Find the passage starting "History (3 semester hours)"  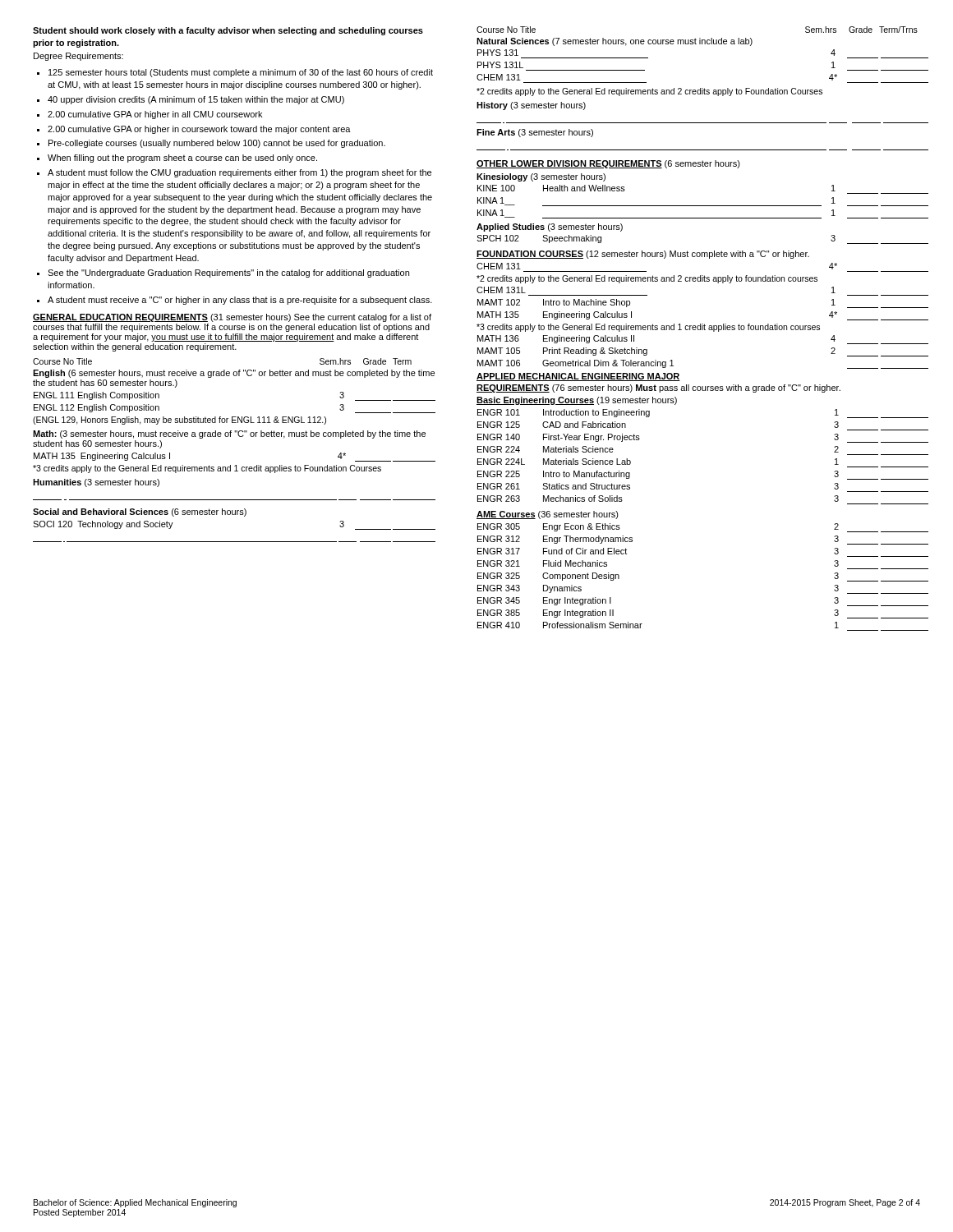(531, 105)
